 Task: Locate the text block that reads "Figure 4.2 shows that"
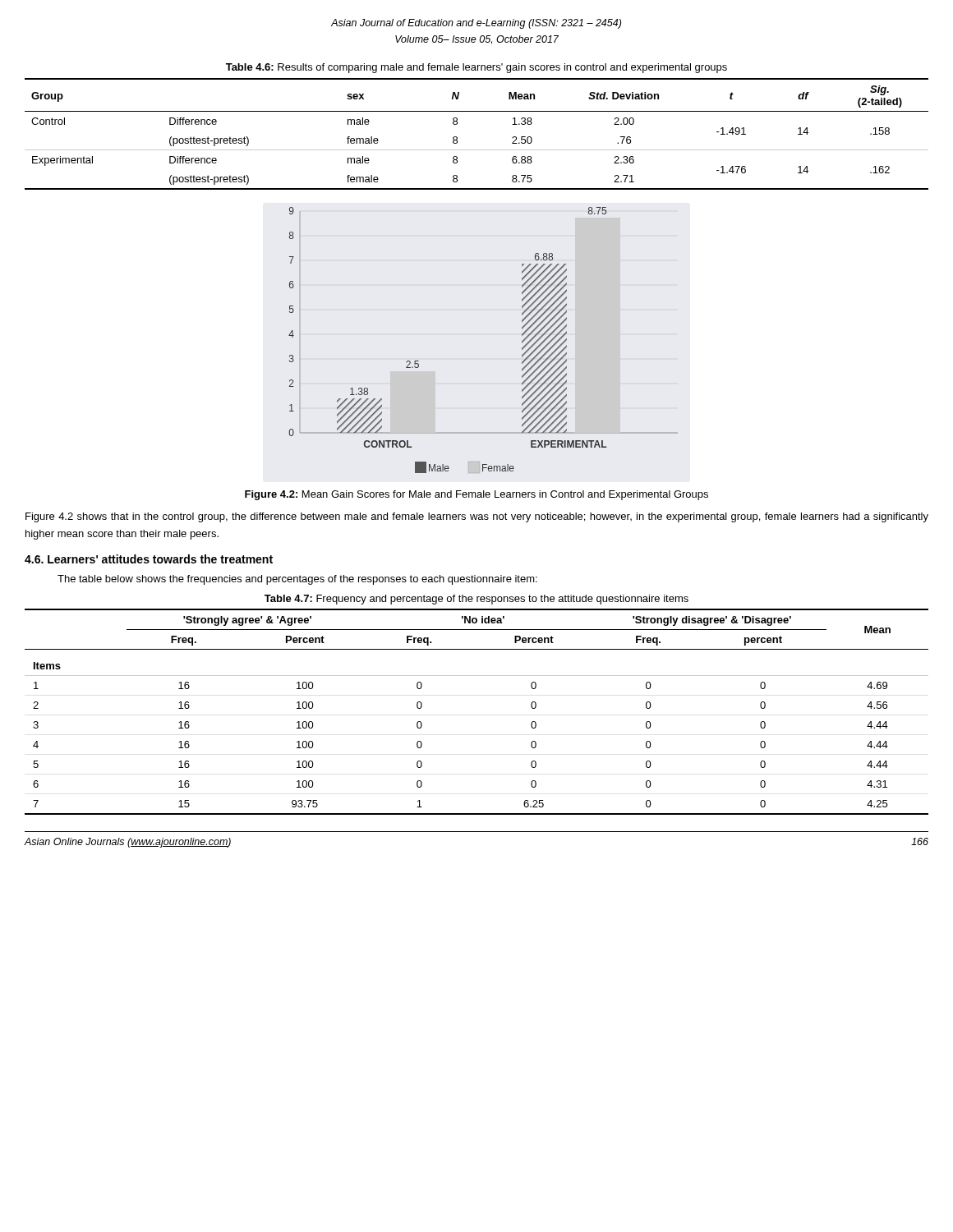pos(476,525)
